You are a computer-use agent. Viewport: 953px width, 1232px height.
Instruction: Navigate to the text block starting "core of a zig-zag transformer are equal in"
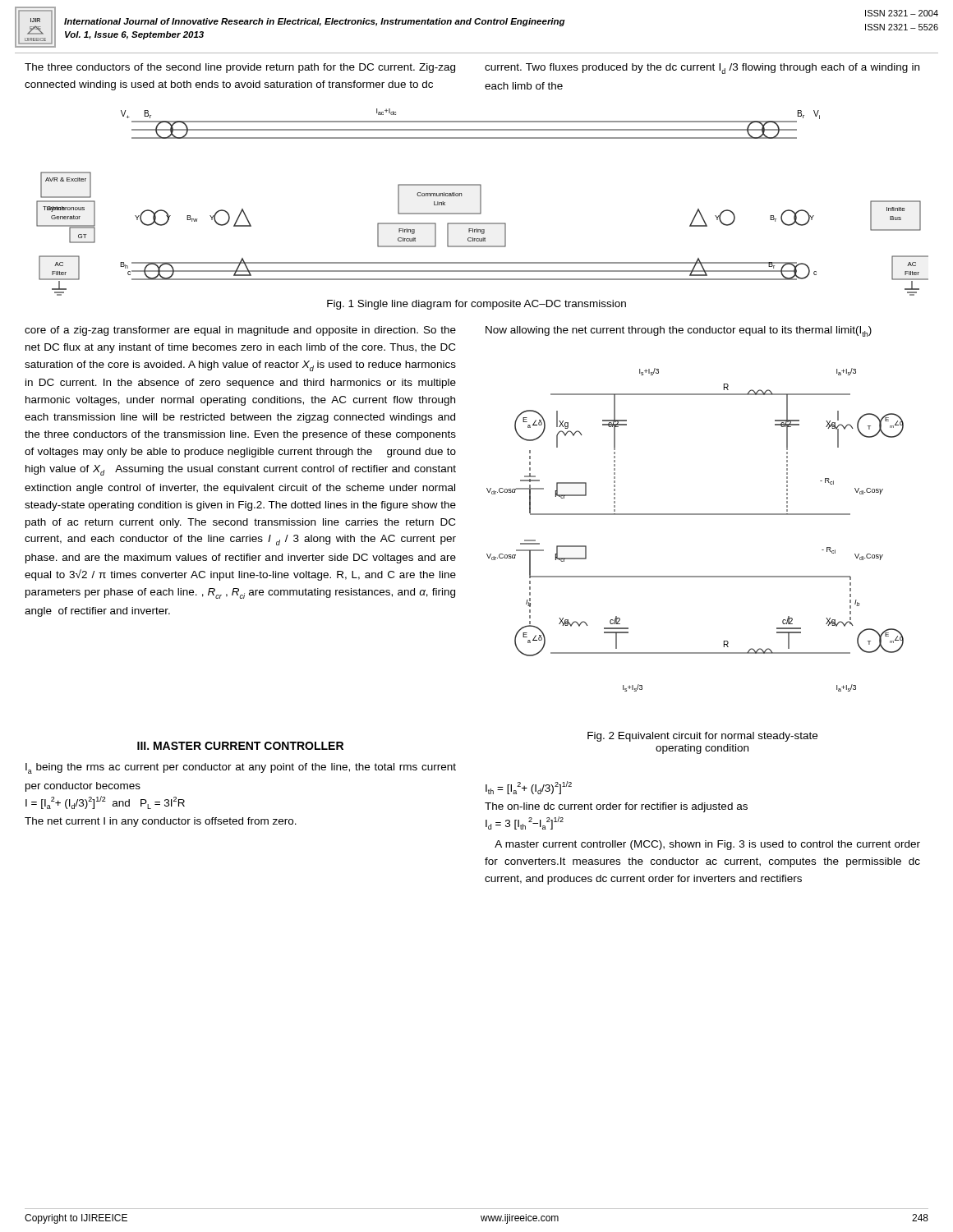pyautogui.click(x=240, y=470)
